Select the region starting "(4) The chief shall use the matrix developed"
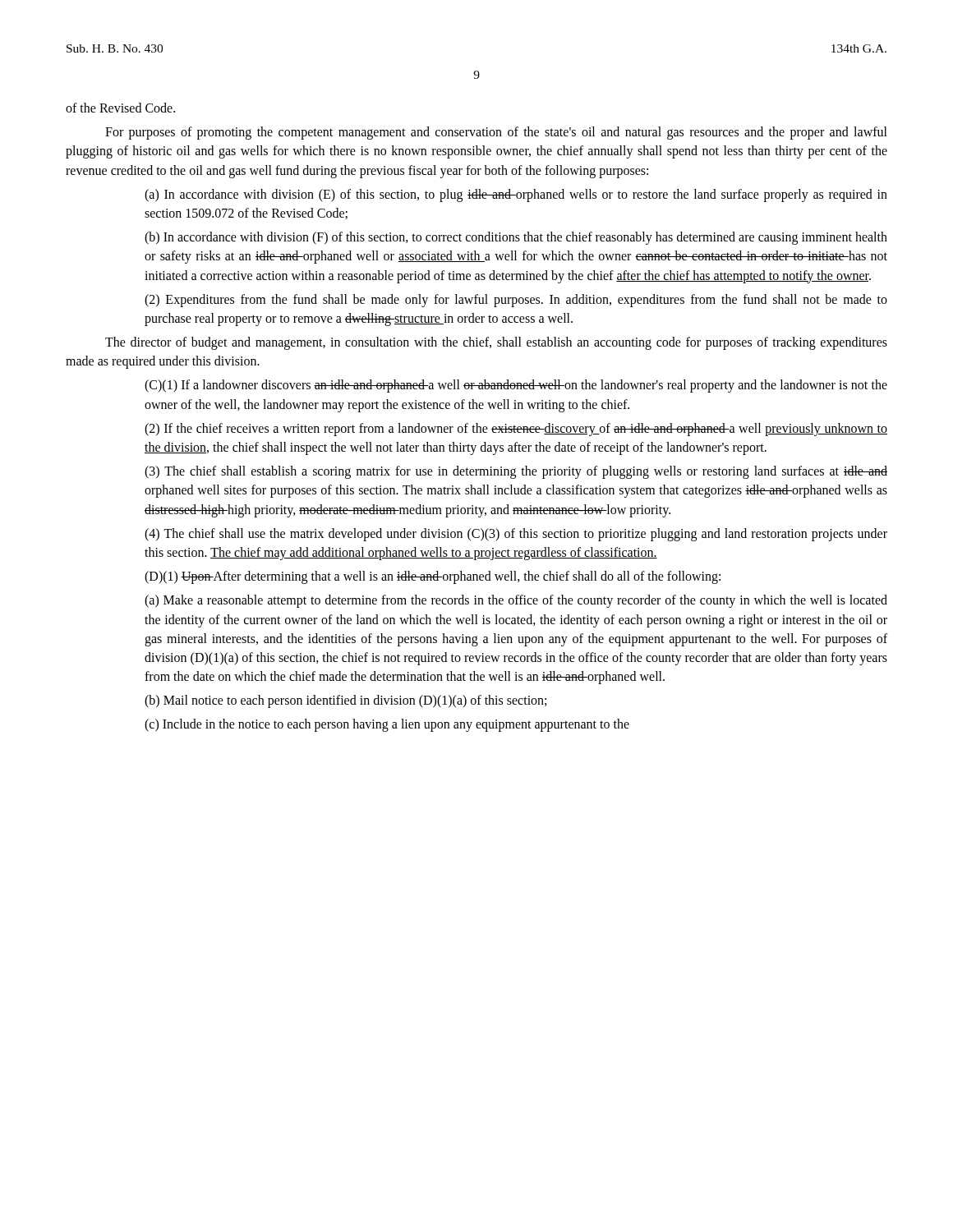Image resolution: width=953 pixels, height=1232 pixels. [476, 543]
